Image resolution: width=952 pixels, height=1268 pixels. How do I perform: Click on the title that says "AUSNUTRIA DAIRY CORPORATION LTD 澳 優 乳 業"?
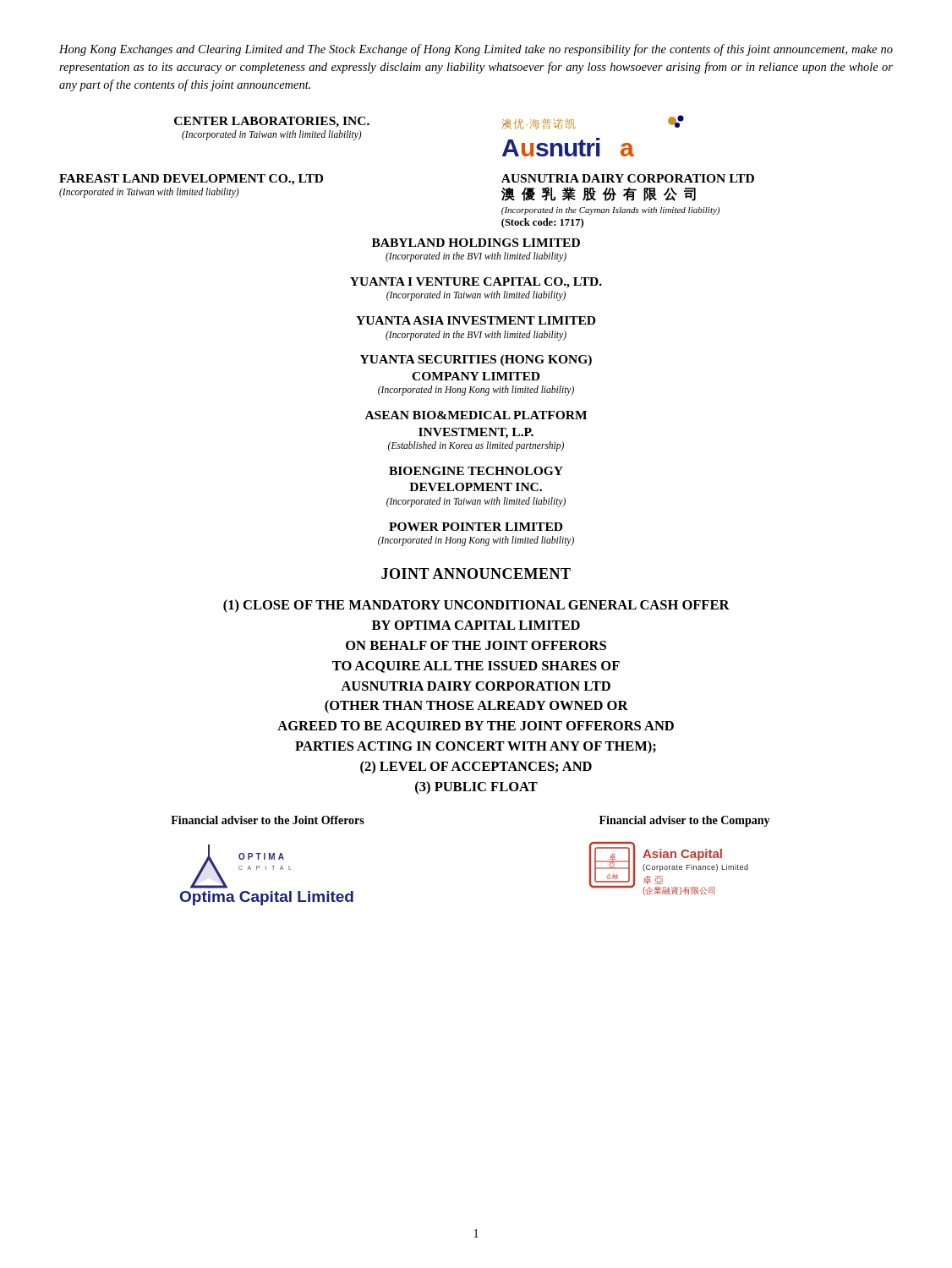click(697, 199)
